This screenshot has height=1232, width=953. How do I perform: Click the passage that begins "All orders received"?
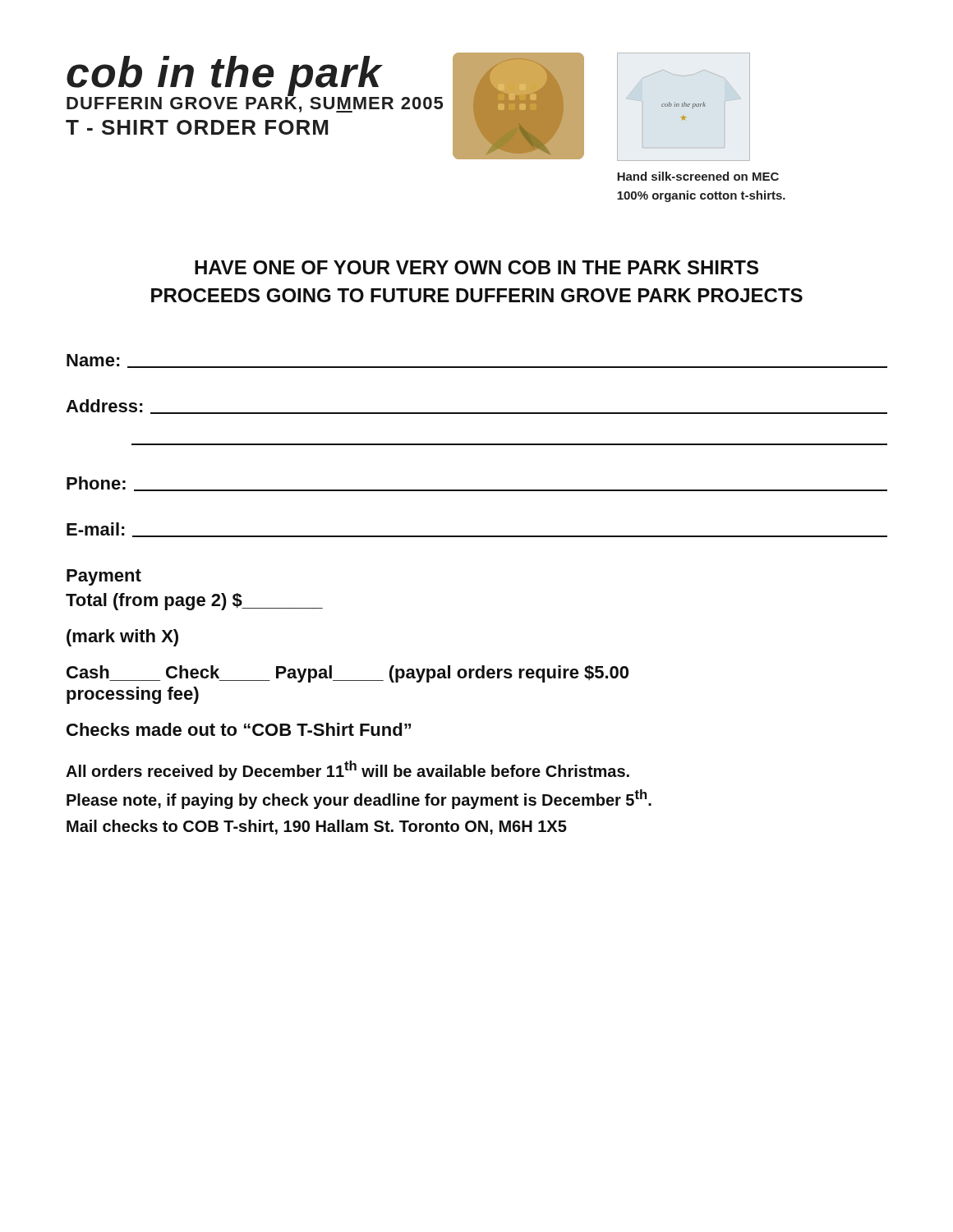(x=359, y=797)
